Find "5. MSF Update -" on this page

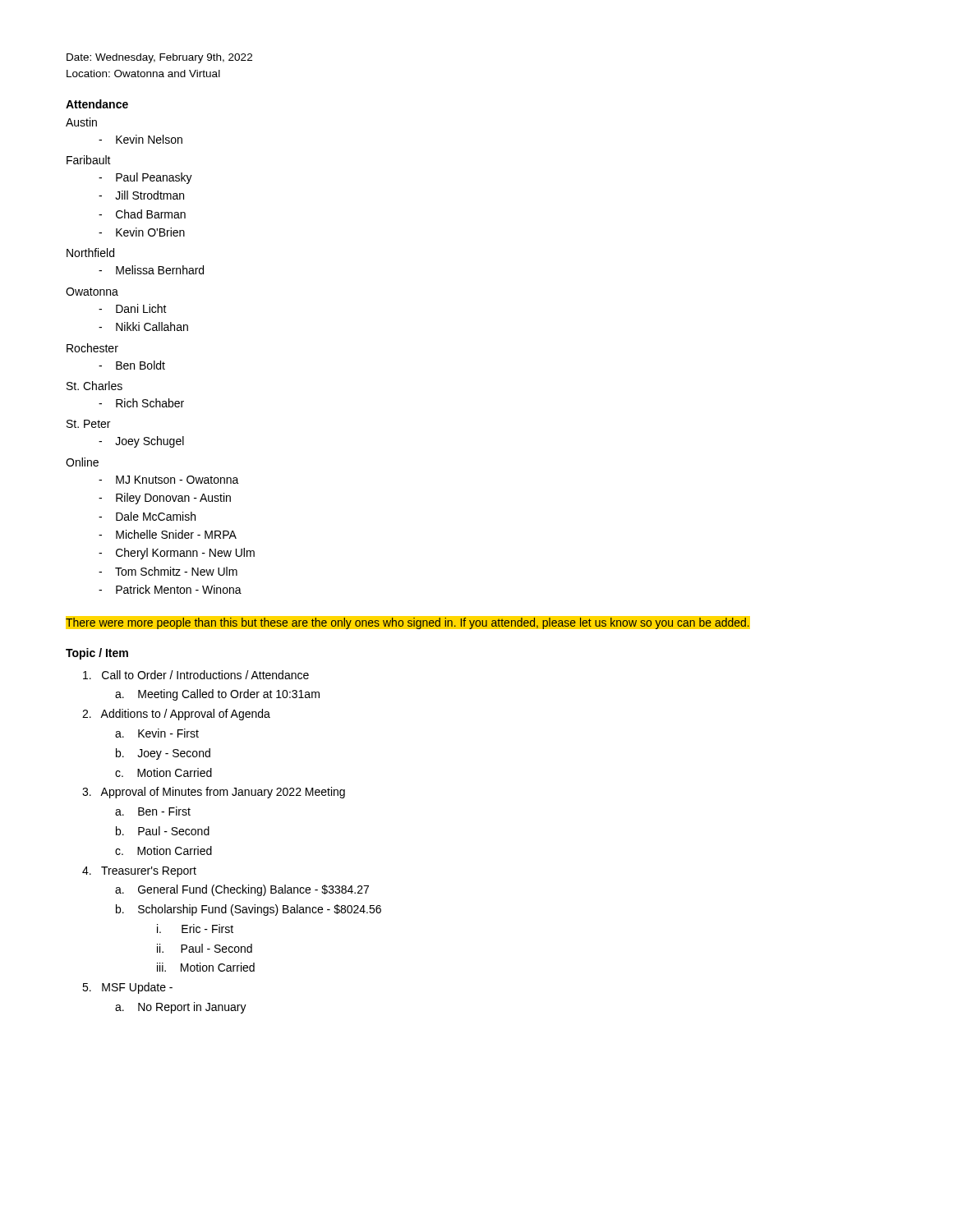[x=128, y=988]
